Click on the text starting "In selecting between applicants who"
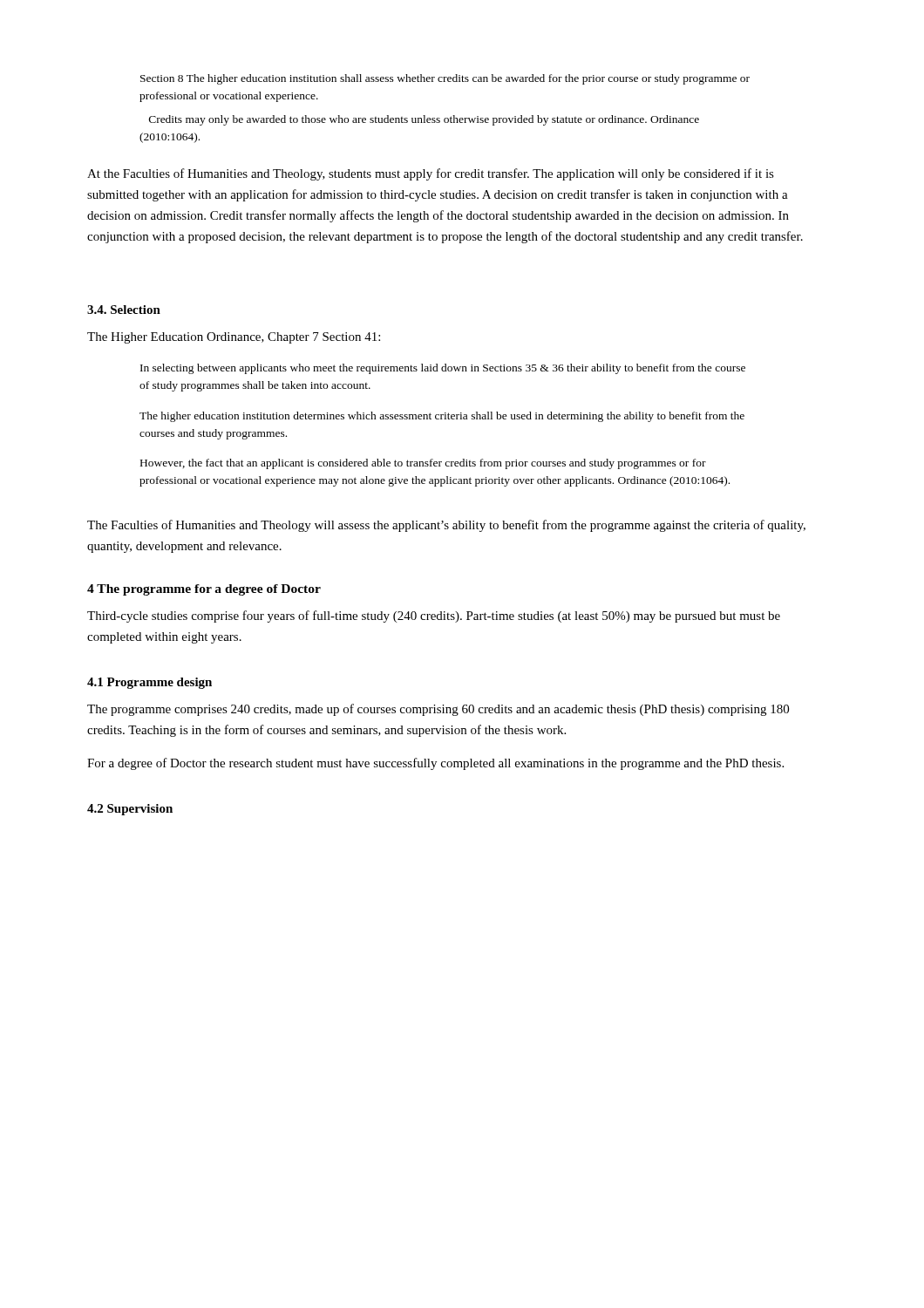Viewport: 924px width, 1308px height. click(443, 376)
